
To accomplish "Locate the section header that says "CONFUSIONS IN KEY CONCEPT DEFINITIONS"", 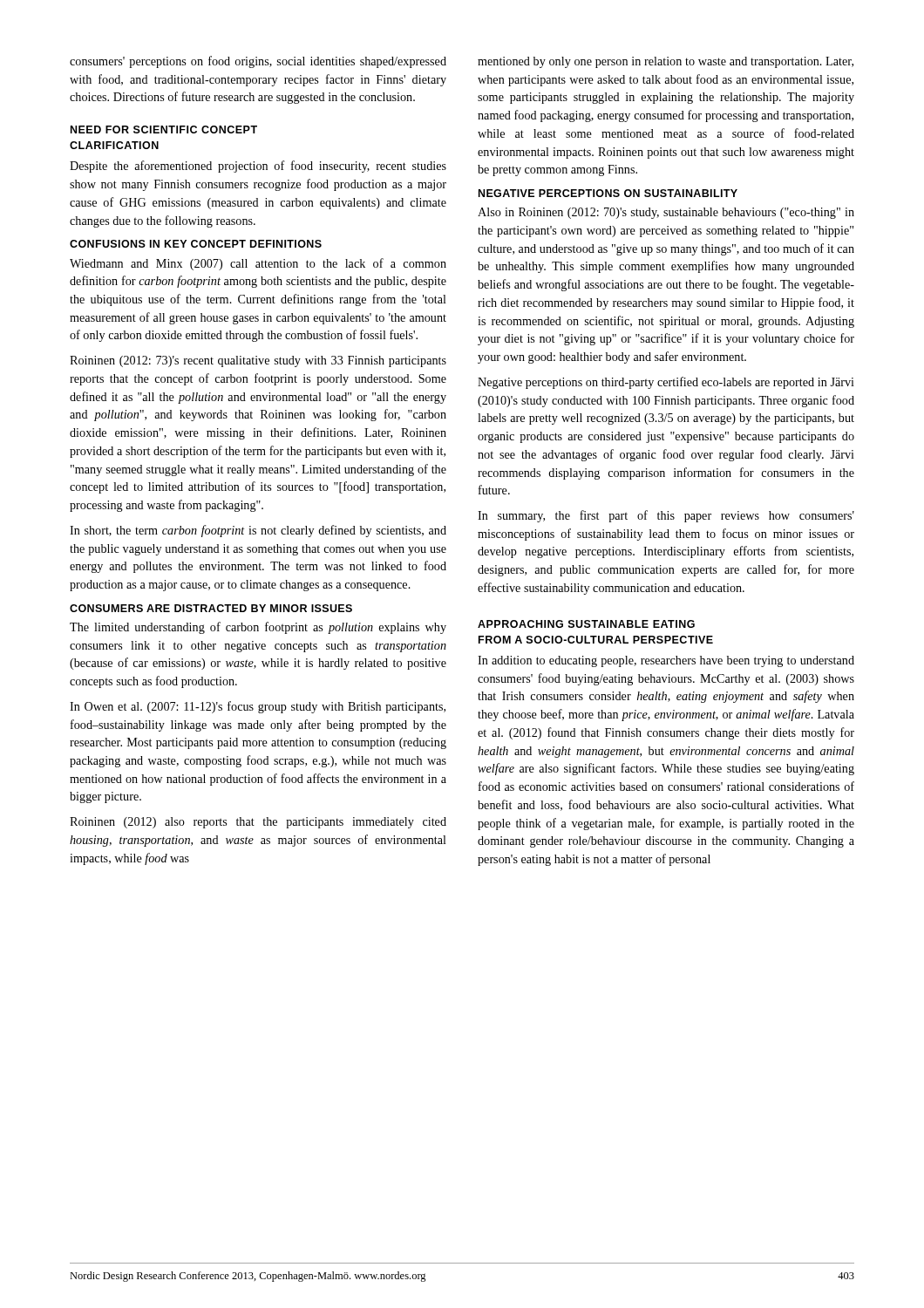I will pos(196,245).
